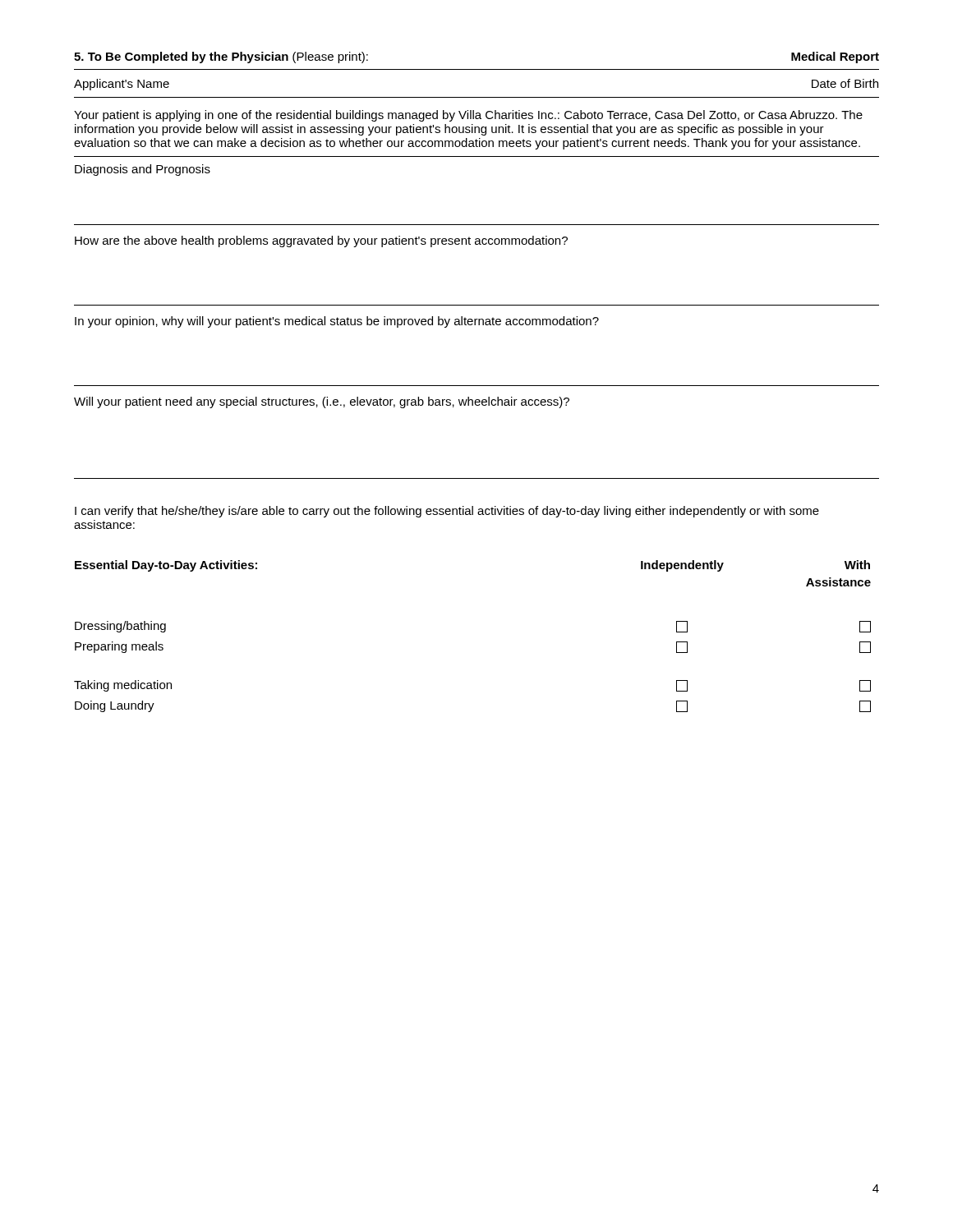Image resolution: width=953 pixels, height=1232 pixels.
Task: Click on the element starting "5. To Be Completed"
Action: coord(224,57)
